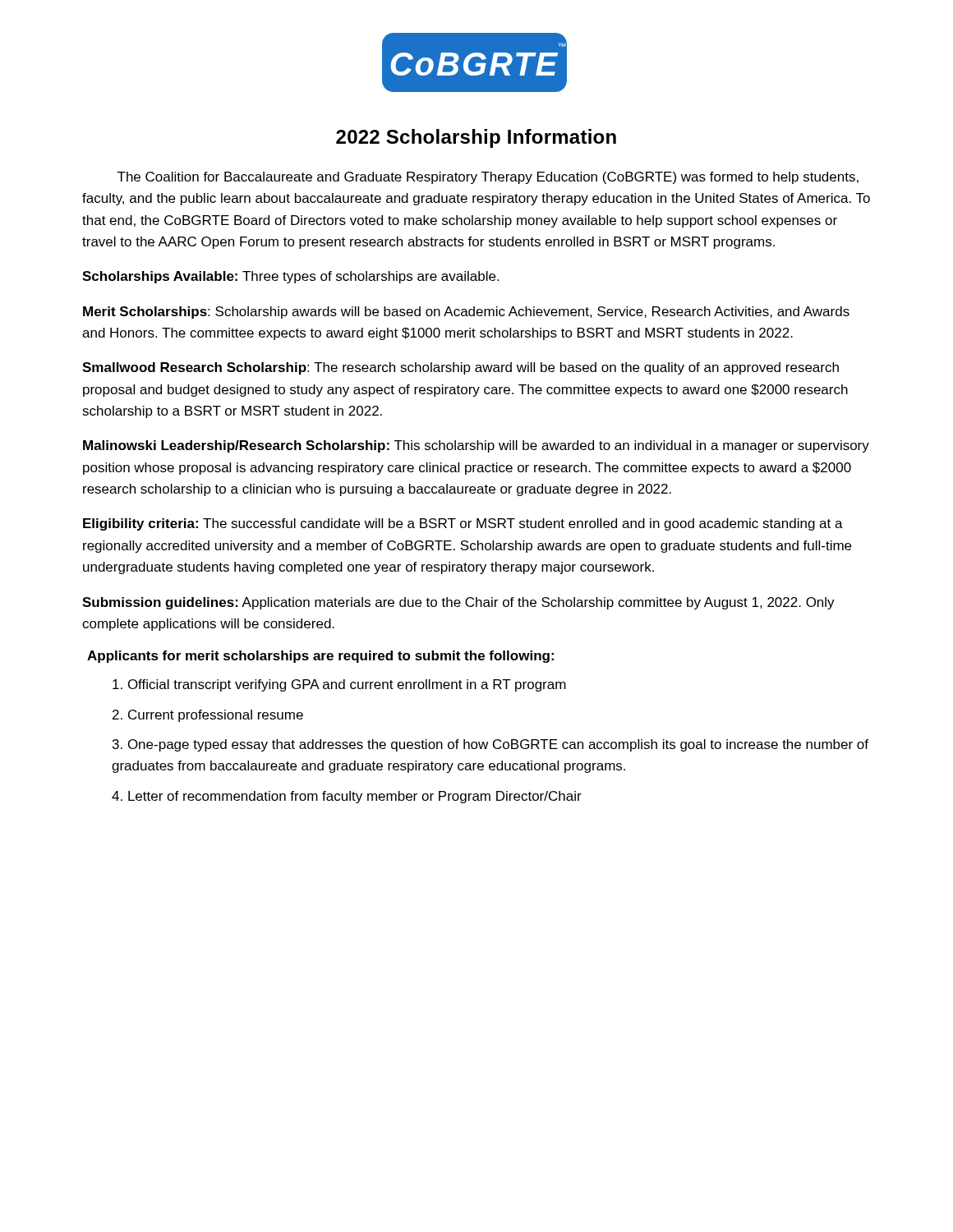953x1232 pixels.
Task: Point to the block beginning "Scholarships Available: Three types of scholarships"
Action: click(291, 277)
